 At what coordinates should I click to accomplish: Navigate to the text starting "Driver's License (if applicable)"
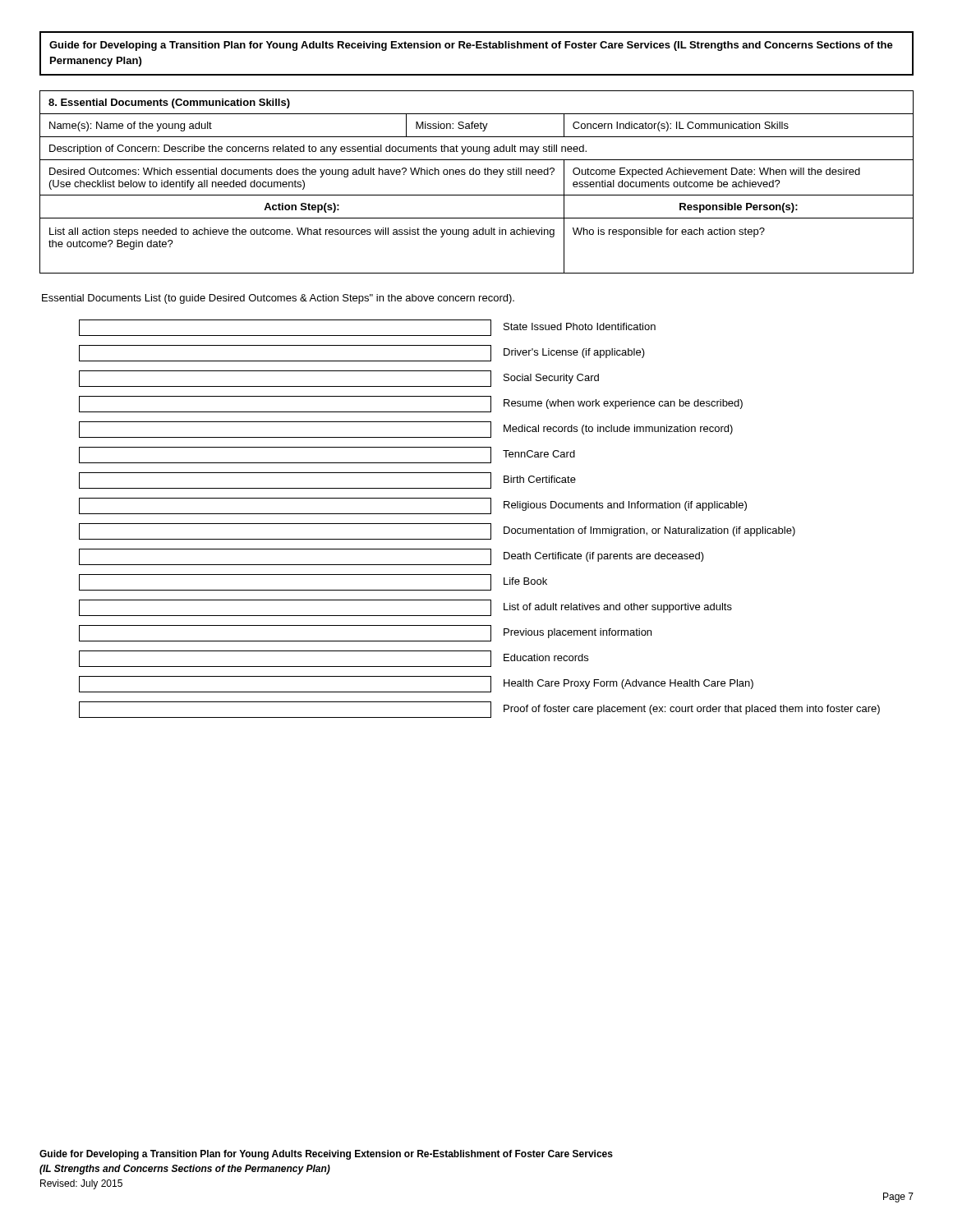496,352
